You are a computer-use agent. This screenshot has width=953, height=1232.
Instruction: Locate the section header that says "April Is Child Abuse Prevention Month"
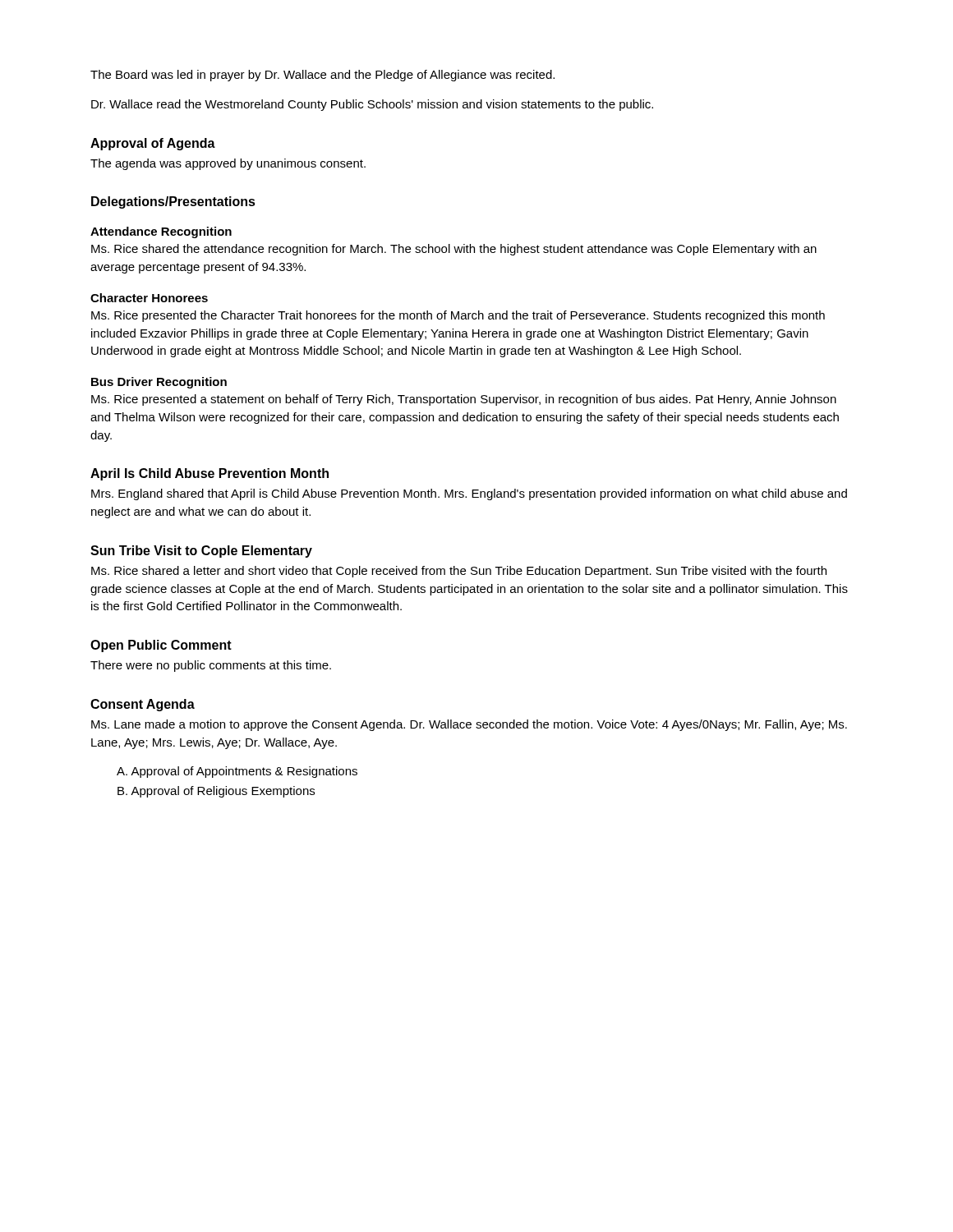pos(210,474)
